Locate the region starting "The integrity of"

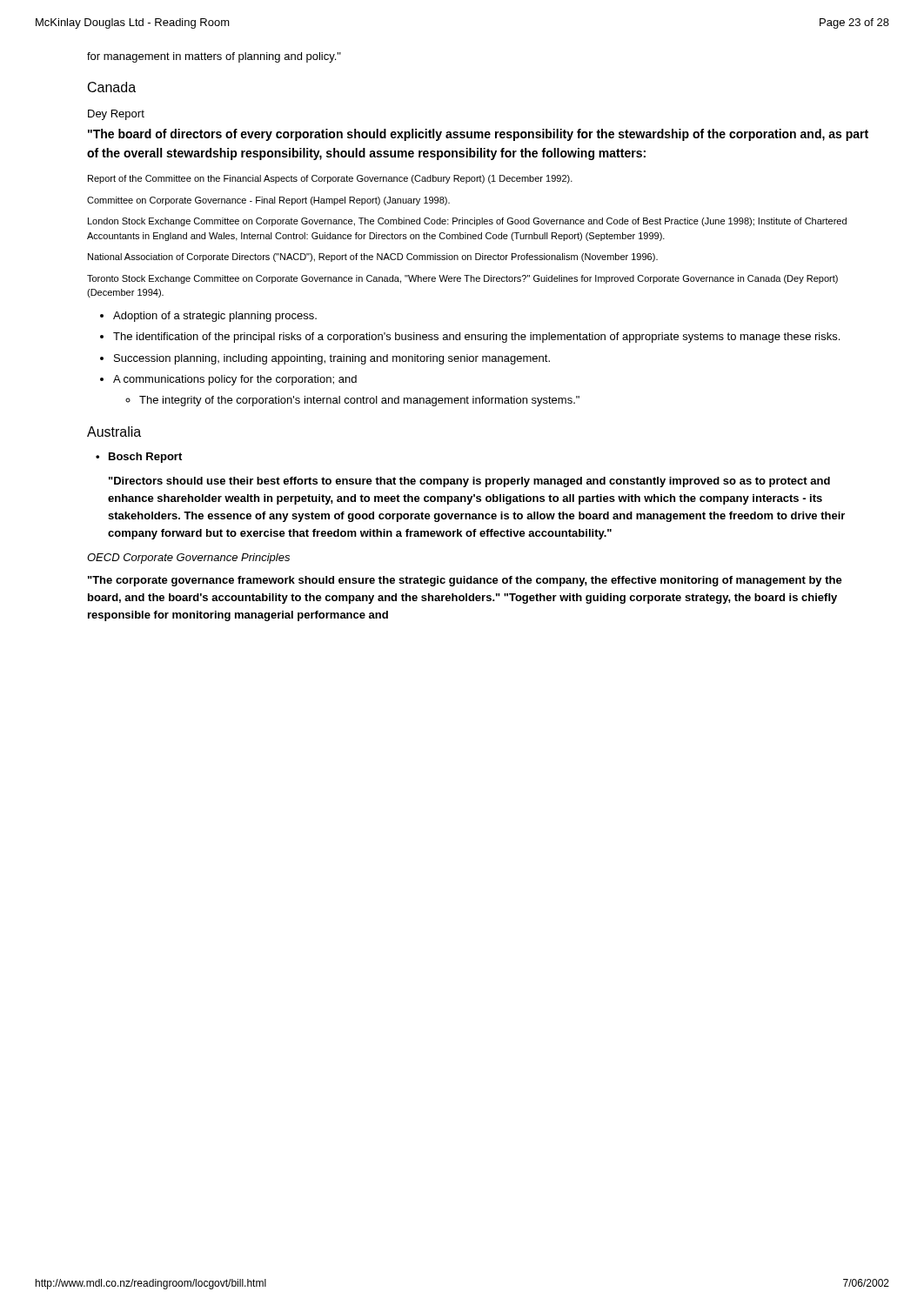[360, 400]
